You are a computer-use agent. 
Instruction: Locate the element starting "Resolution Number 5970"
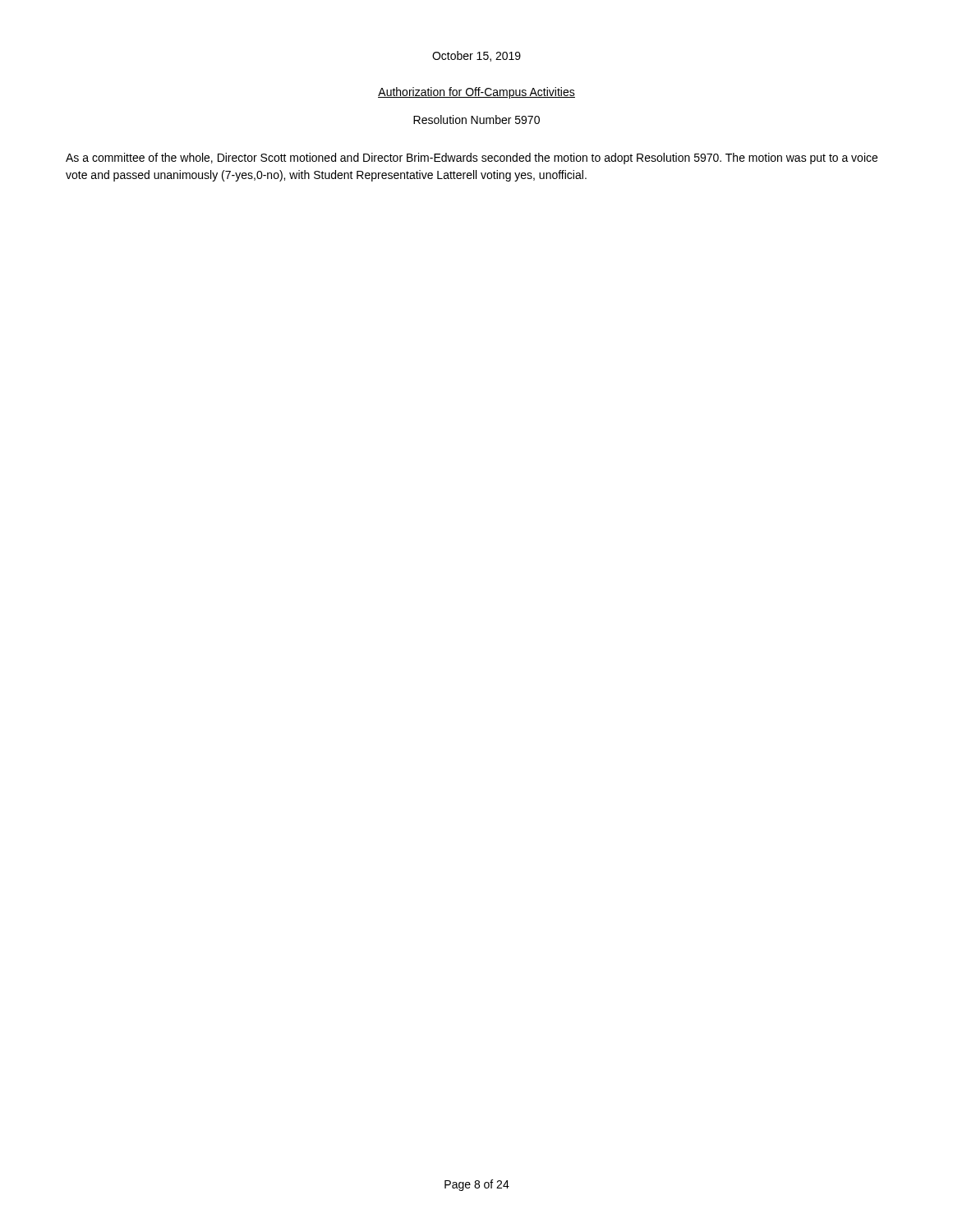(476, 120)
